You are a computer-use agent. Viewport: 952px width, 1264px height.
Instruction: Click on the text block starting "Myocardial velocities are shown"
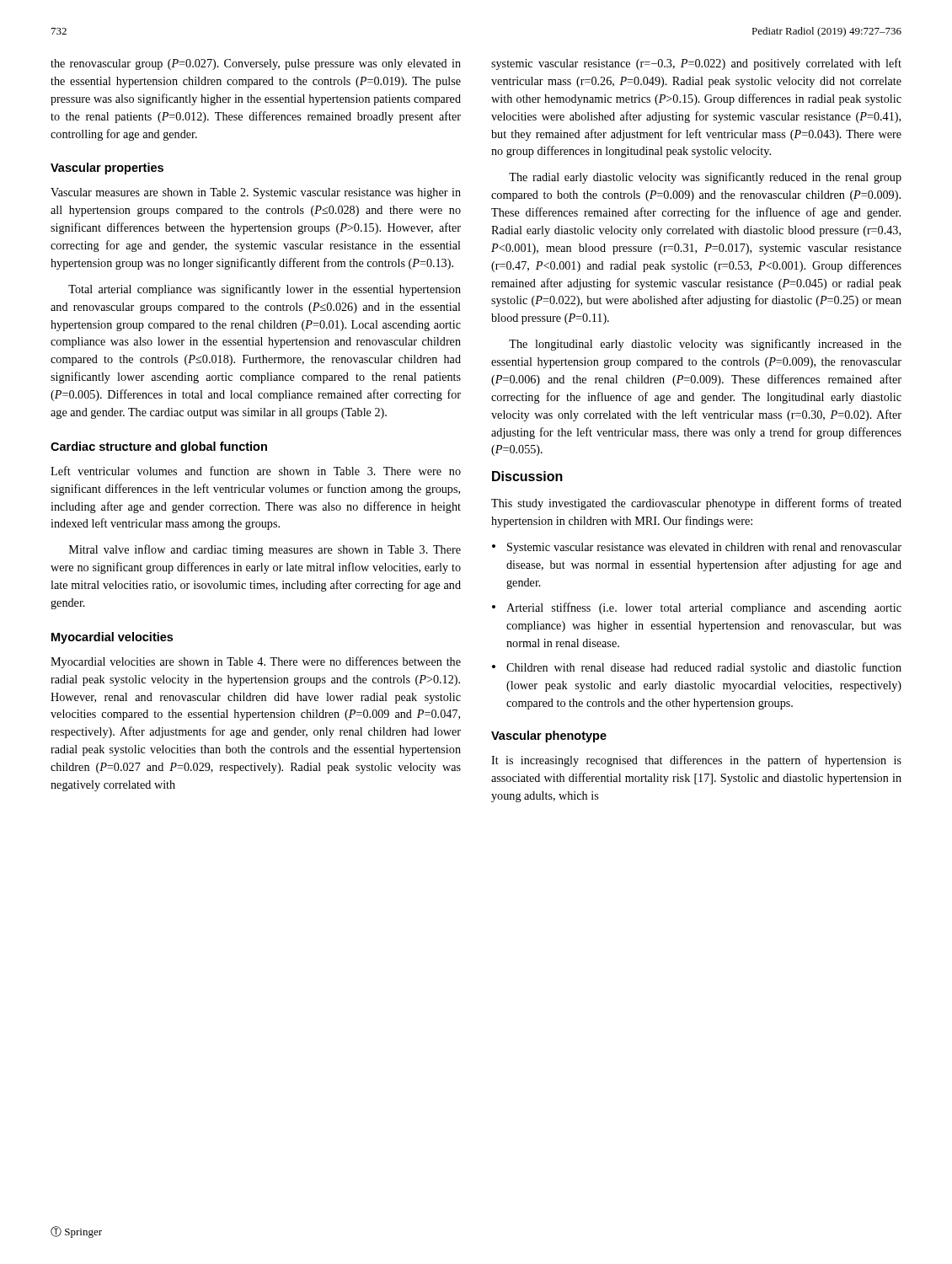pyautogui.click(x=256, y=723)
